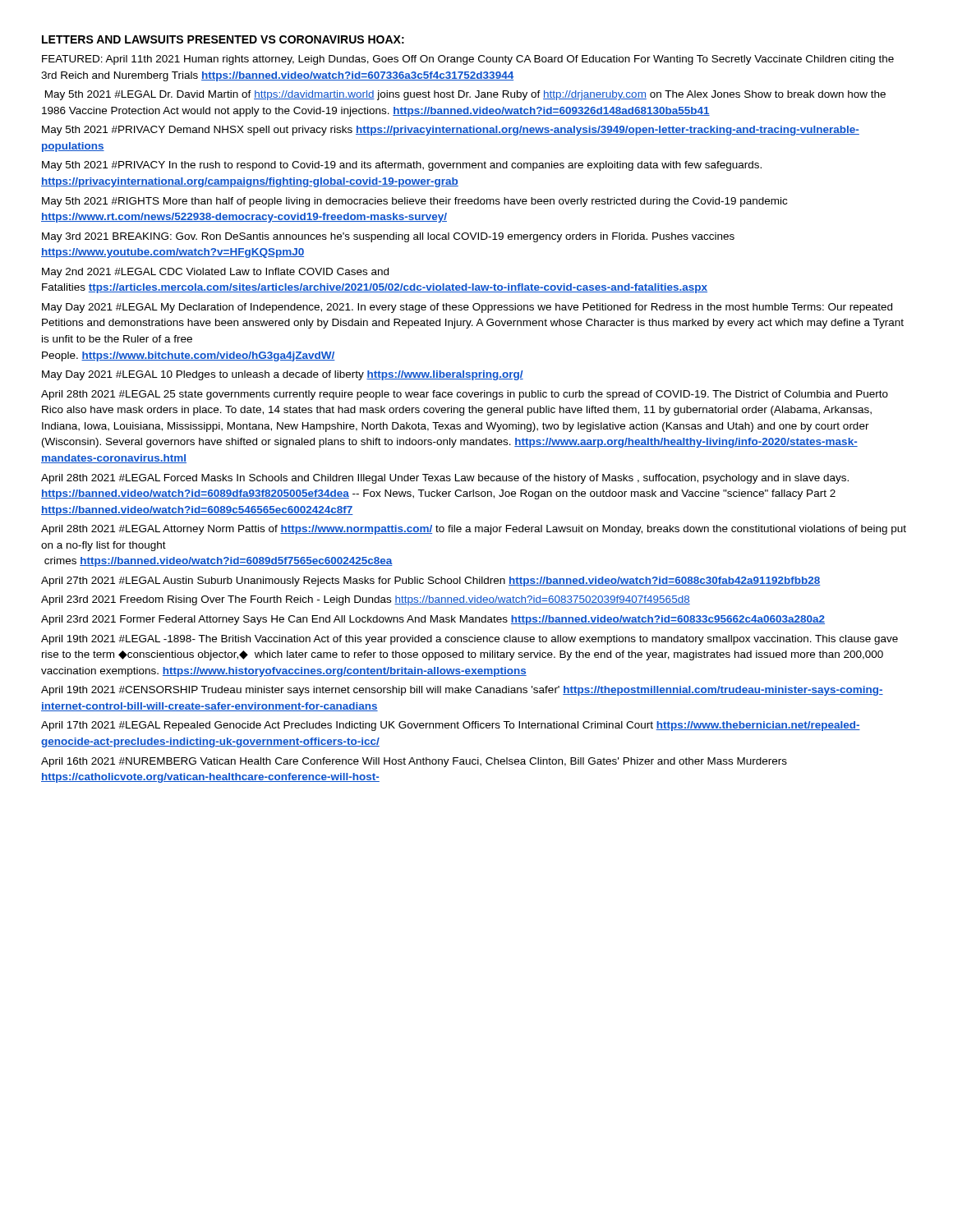Find the block on this page that starts "April 23rd 2021 Freedom Rising Over The Fourth"
Image resolution: width=953 pixels, height=1232 pixels.
[x=365, y=599]
